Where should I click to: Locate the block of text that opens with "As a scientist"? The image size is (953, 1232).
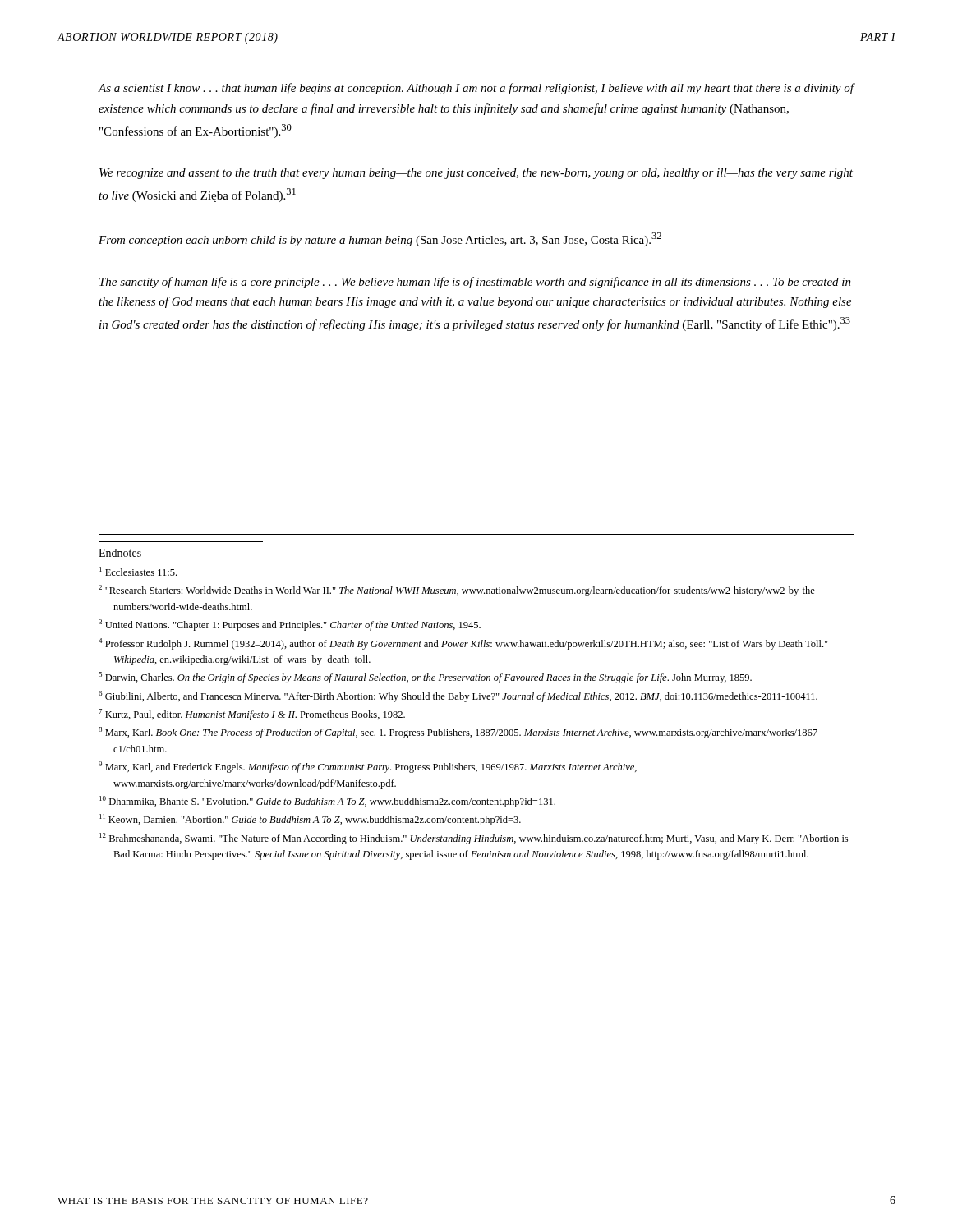(x=476, y=109)
